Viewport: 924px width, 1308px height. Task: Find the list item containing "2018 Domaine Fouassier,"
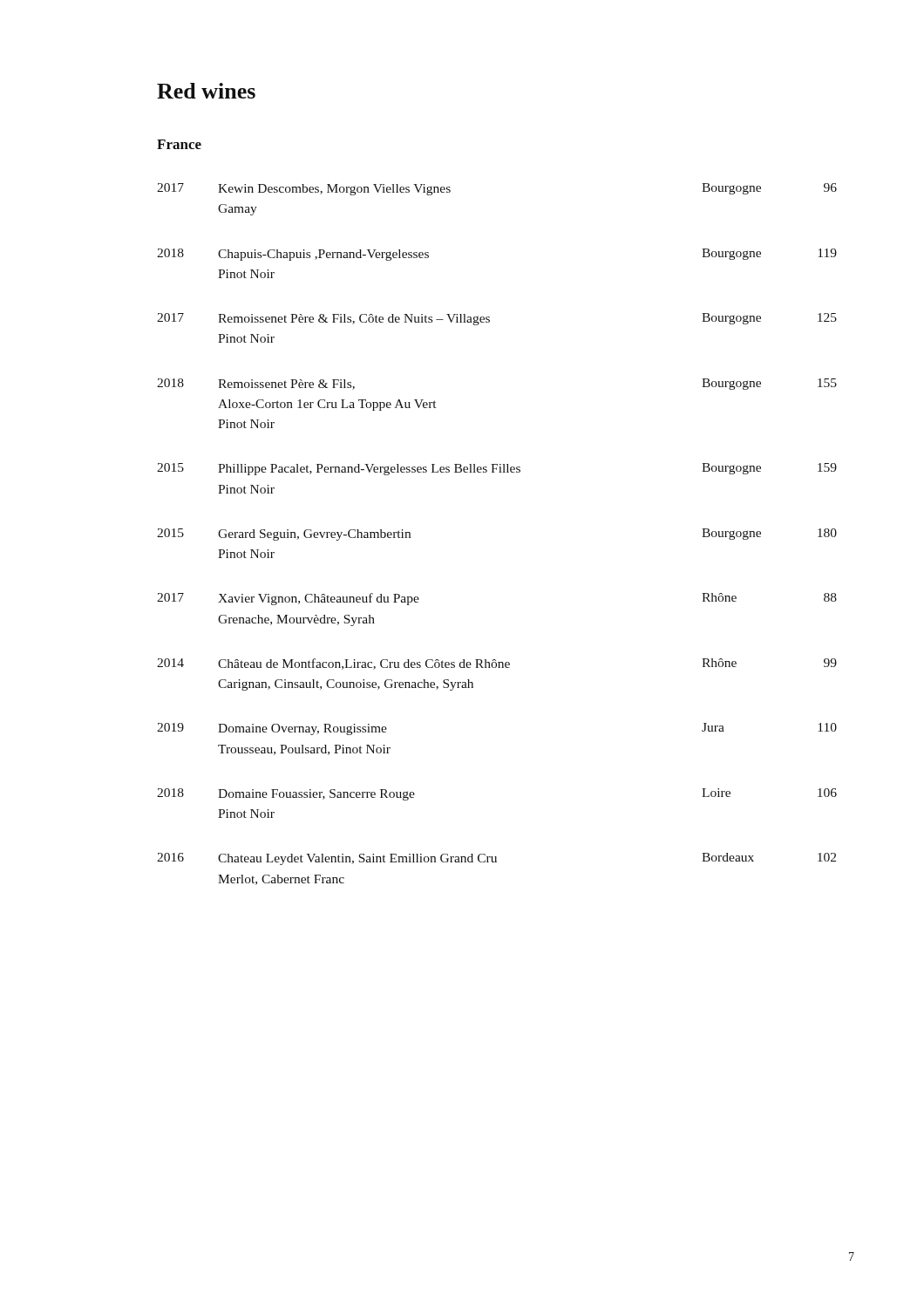(166, 796)
